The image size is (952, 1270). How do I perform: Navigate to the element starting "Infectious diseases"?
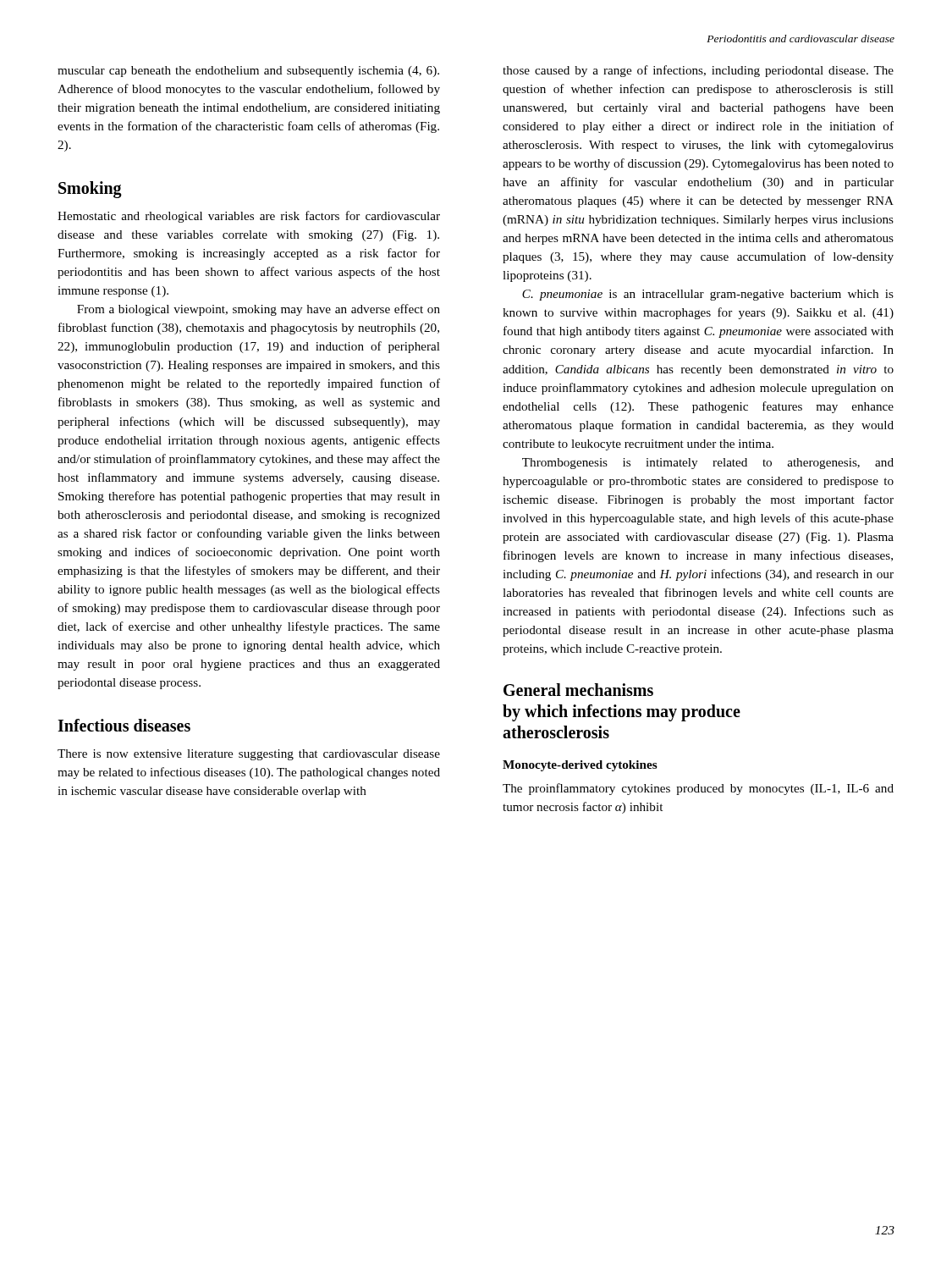click(124, 726)
